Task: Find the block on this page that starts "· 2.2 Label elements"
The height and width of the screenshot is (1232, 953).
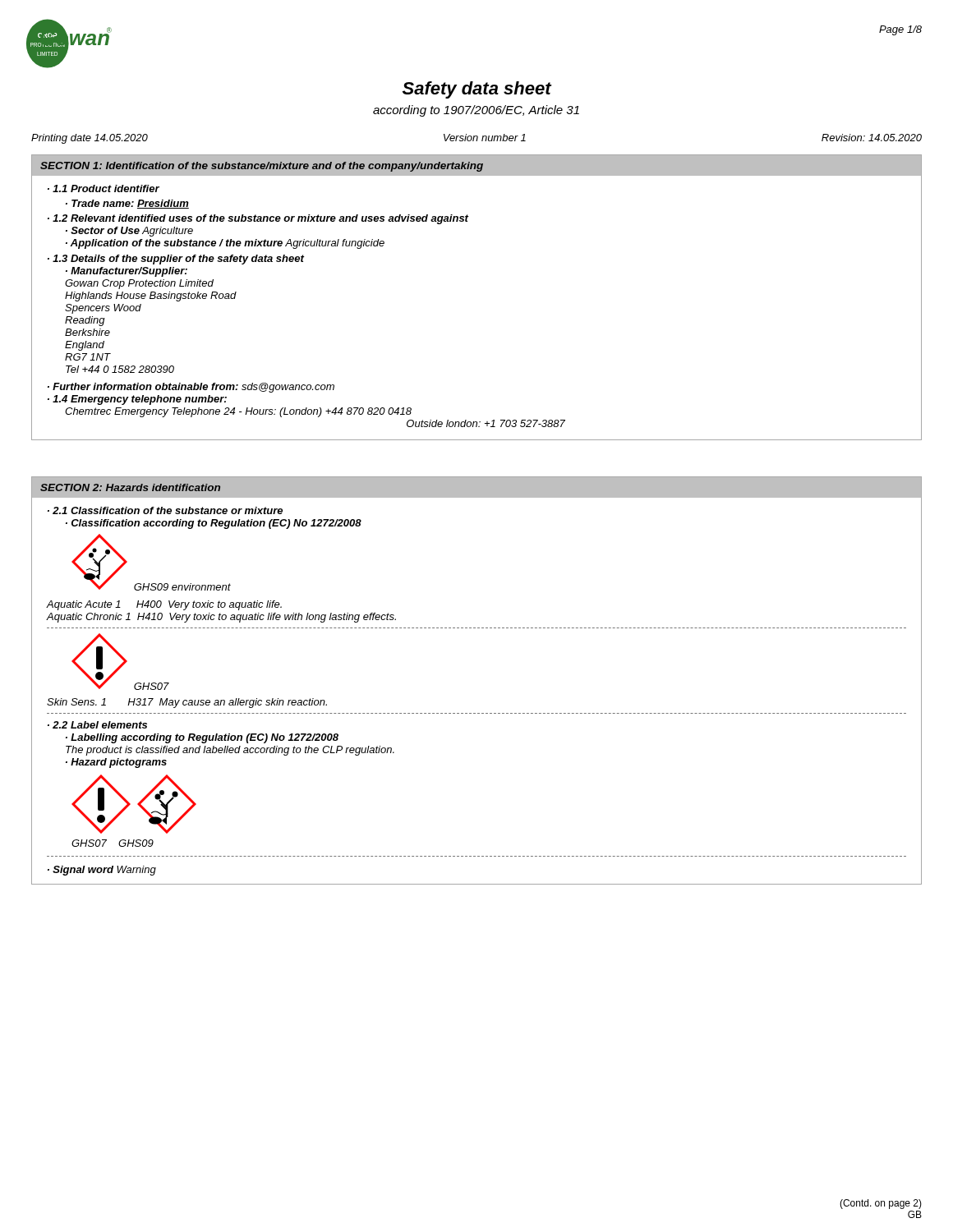Action: (97, 725)
